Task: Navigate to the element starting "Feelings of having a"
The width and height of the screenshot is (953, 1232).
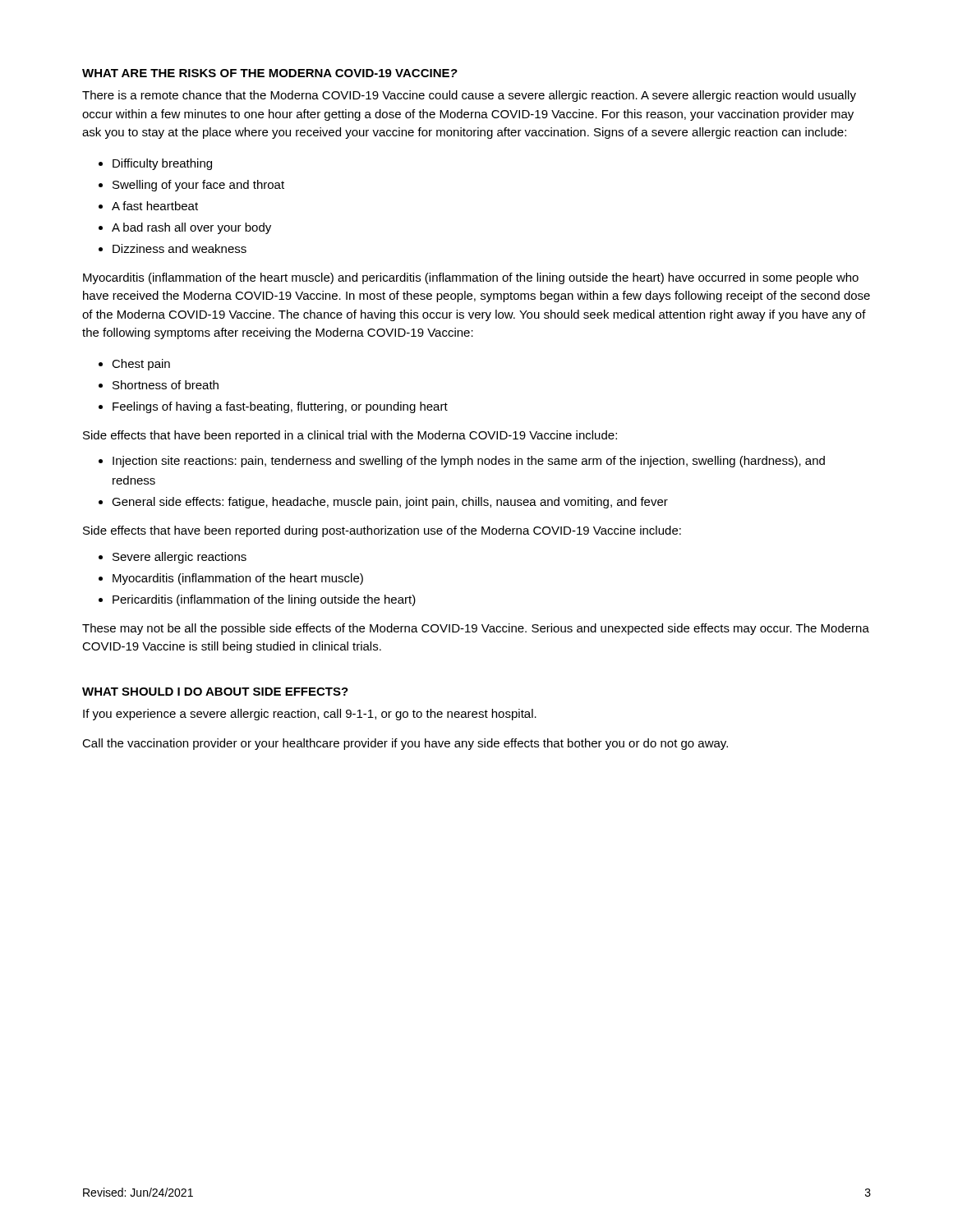Action: click(x=280, y=406)
